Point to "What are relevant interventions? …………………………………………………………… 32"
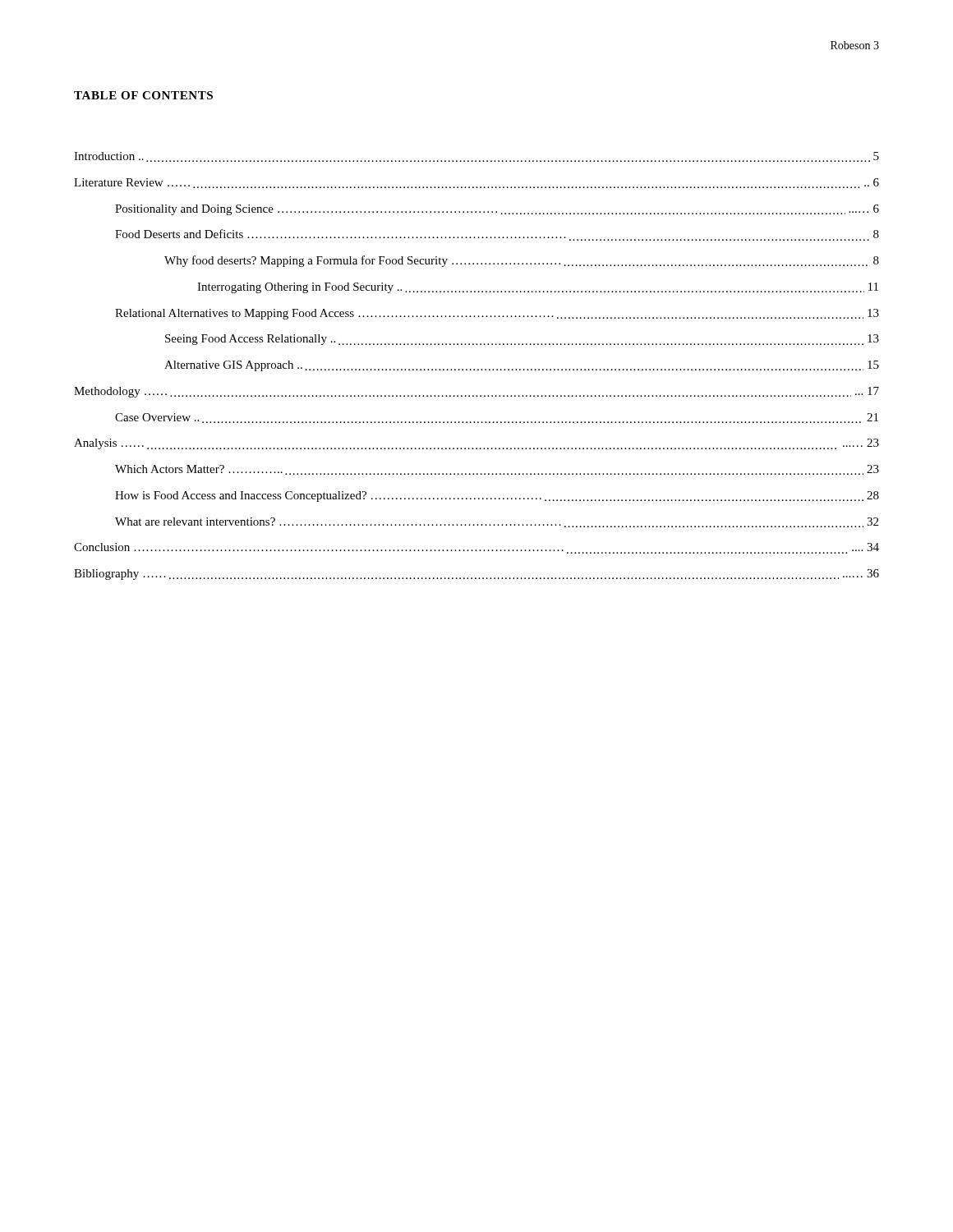 497,522
